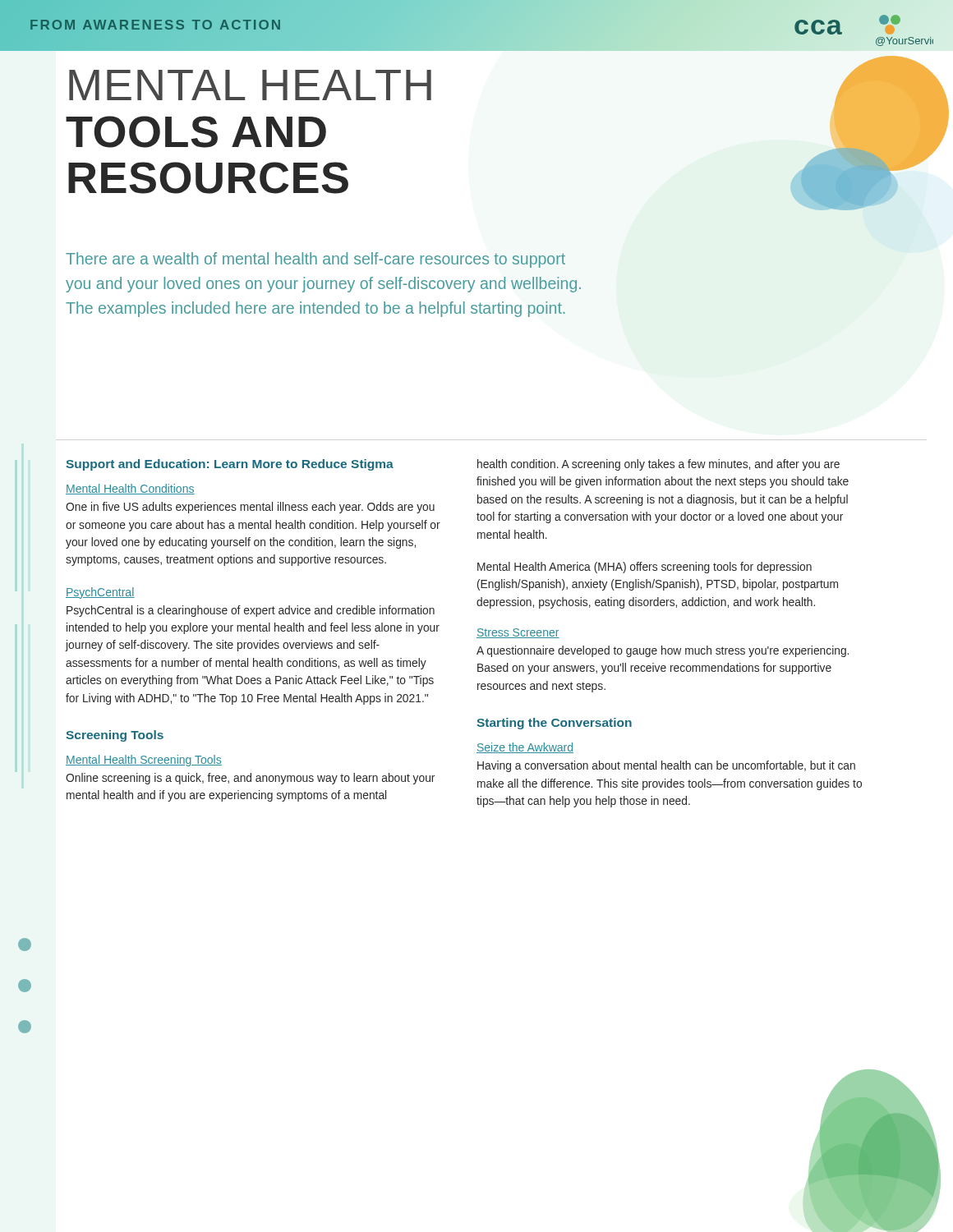The width and height of the screenshot is (953, 1232).
Task: Navigate to the text starting "Seize the Awkward Having a"
Action: click(x=670, y=776)
